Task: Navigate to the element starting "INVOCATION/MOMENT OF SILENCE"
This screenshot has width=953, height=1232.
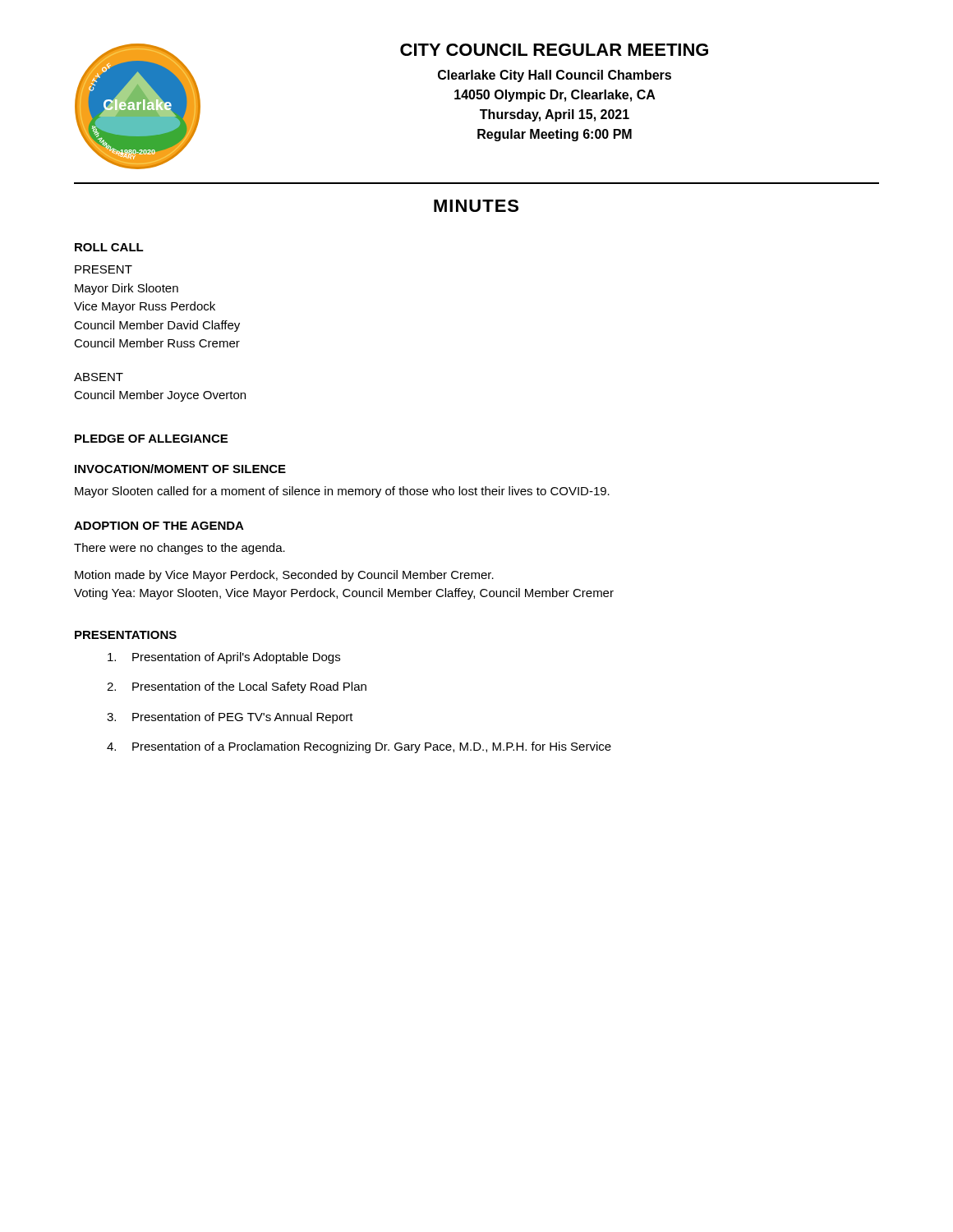Action: [x=180, y=468]
